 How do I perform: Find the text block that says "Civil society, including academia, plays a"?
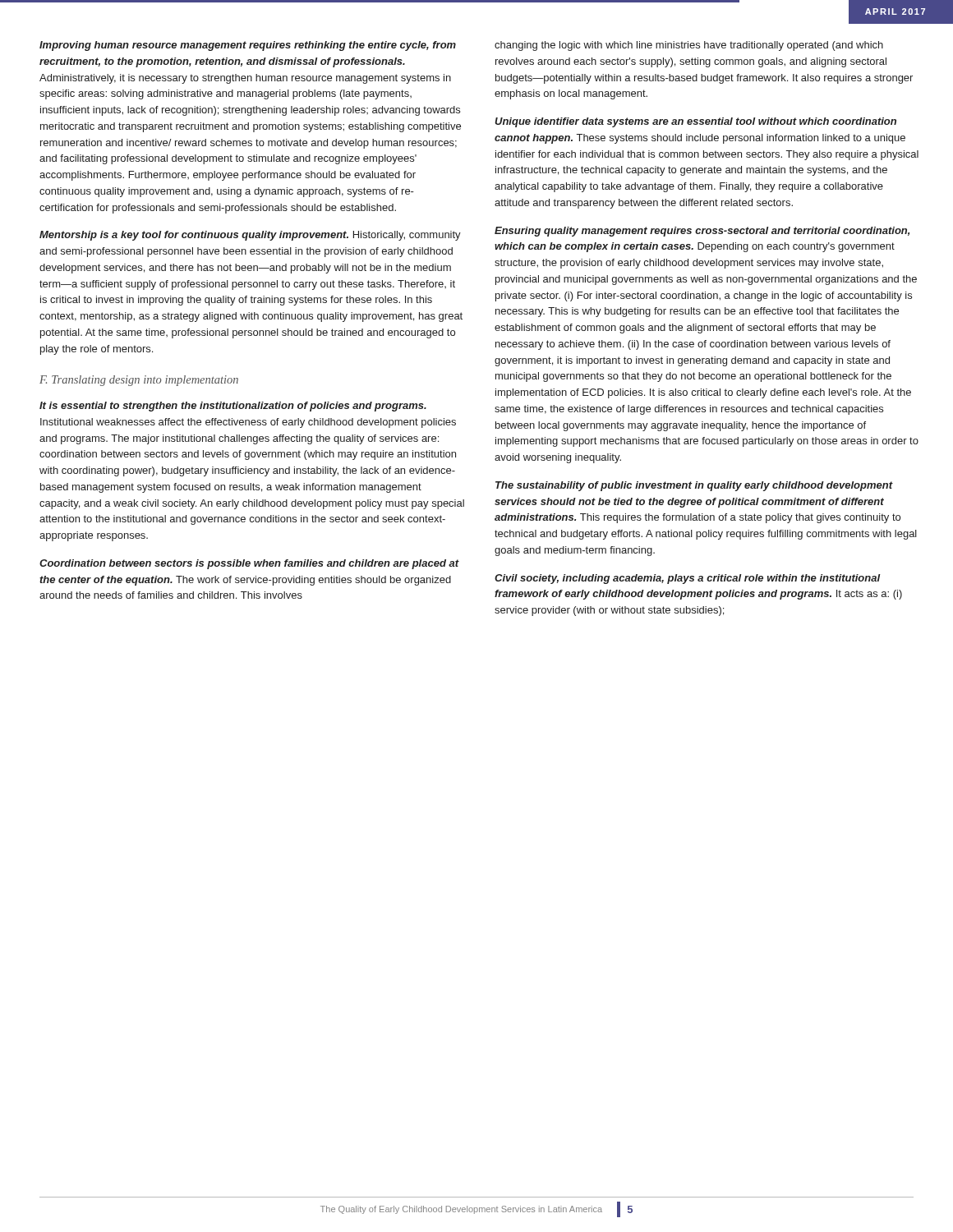[x=707, y=594]
